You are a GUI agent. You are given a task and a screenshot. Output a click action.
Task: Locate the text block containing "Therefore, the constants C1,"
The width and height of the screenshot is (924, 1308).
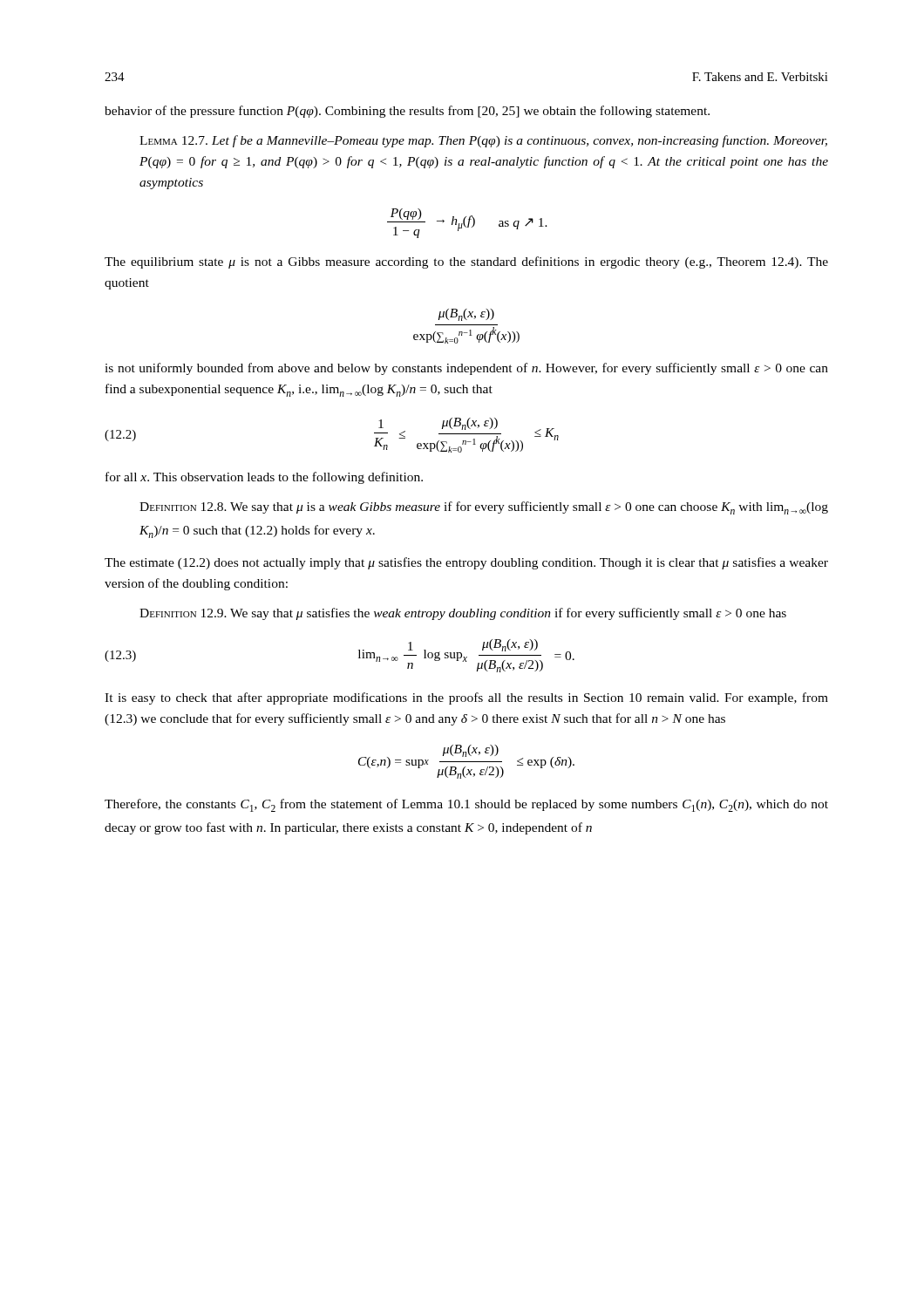click(466, 815)
